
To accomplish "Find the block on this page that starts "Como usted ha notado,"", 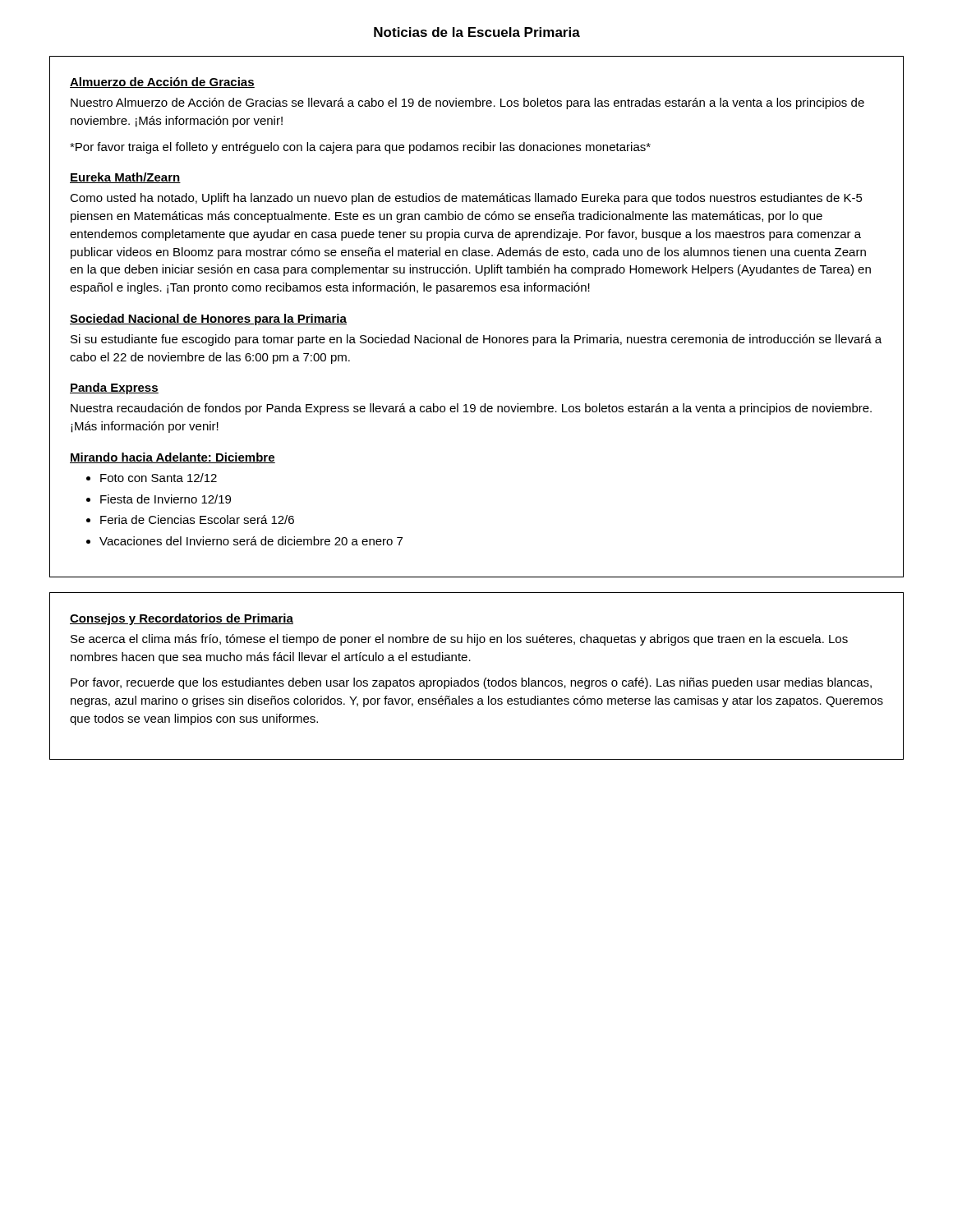I will (x=471, y=242).
